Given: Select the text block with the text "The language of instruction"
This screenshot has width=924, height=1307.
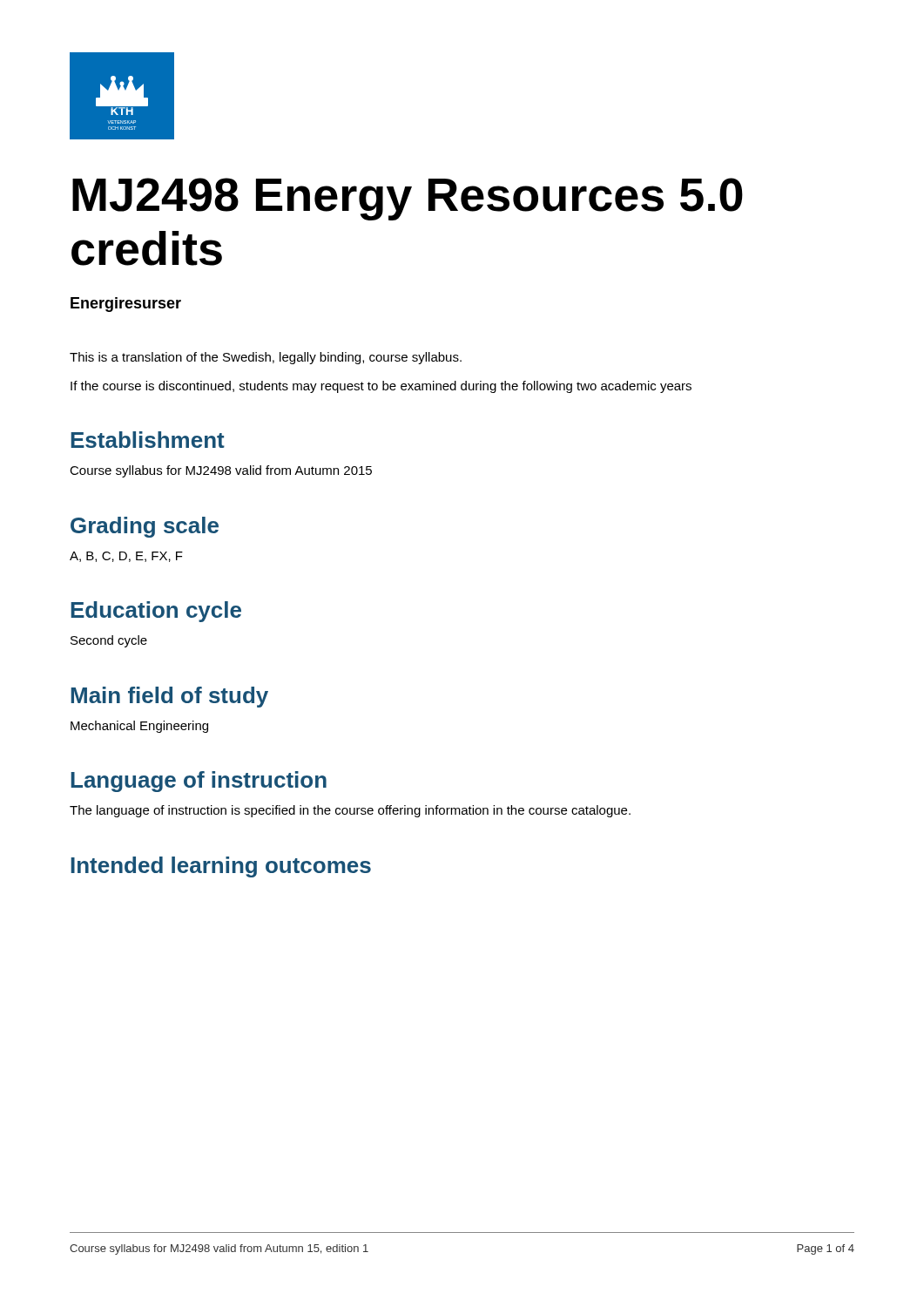Looking at the screenshot, I should [351, 810].
